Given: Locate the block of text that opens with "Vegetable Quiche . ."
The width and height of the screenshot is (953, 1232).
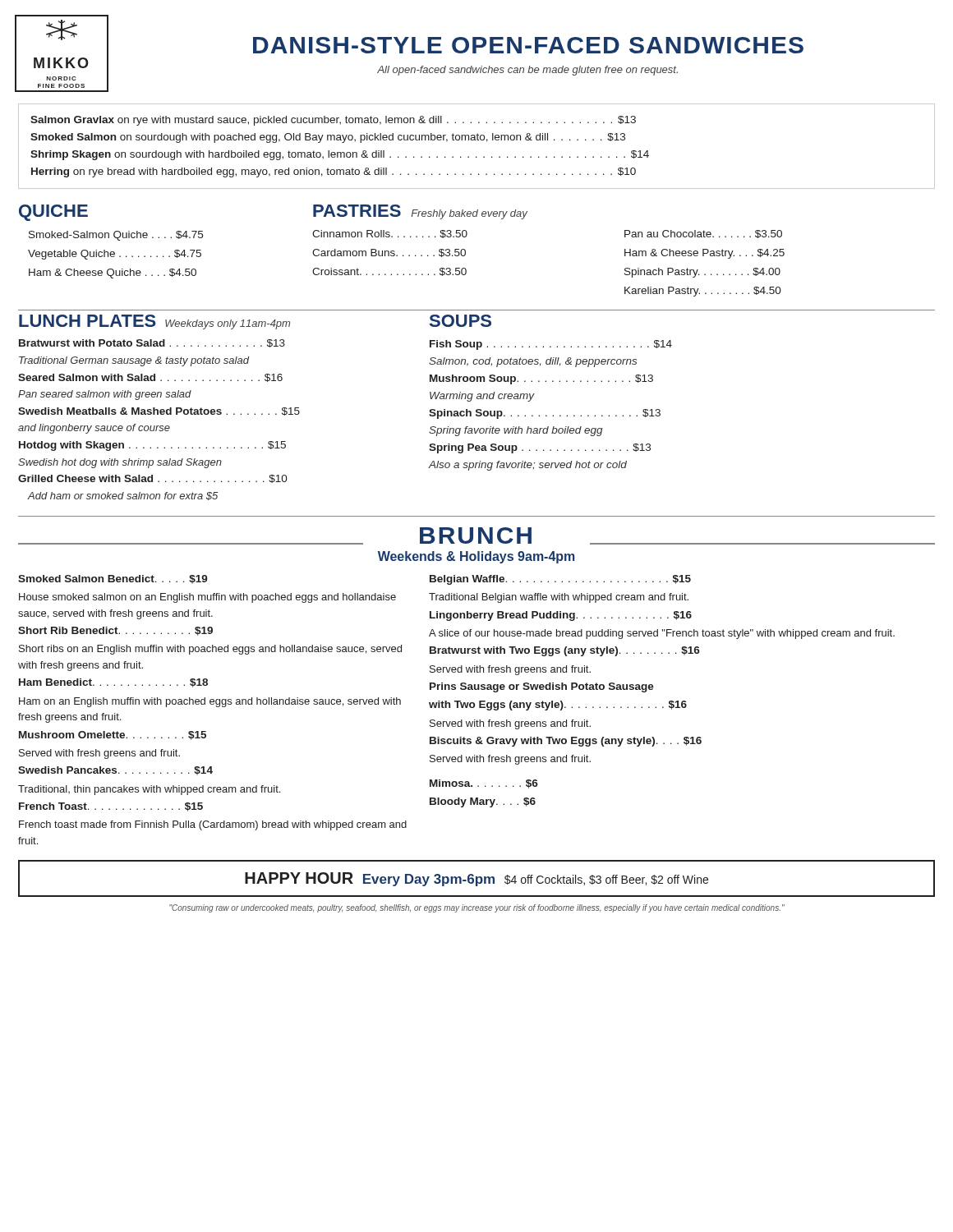Looking at the screenshot, I should [x=115, y=253].
